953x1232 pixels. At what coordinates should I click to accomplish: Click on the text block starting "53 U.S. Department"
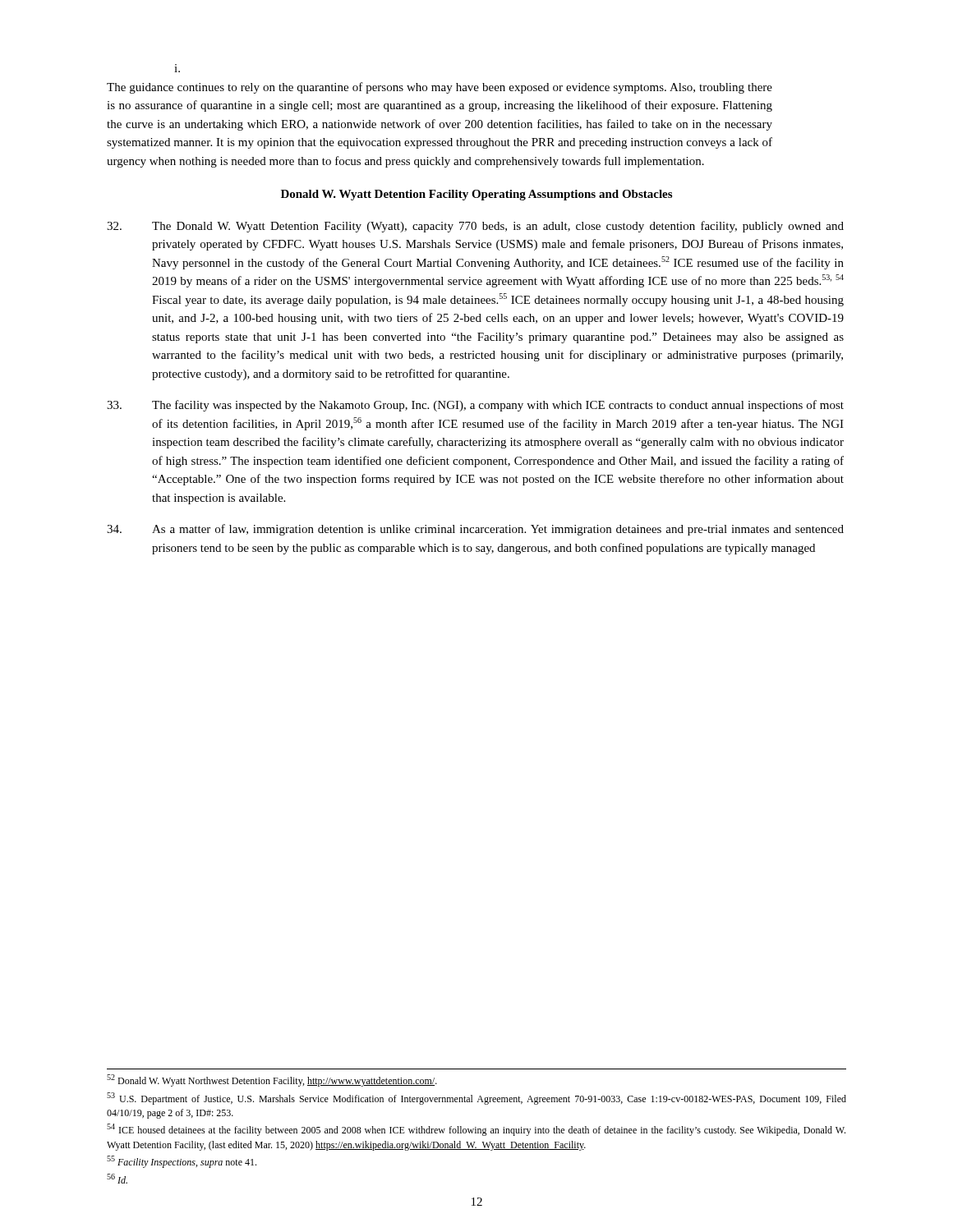pos(476,1105)
